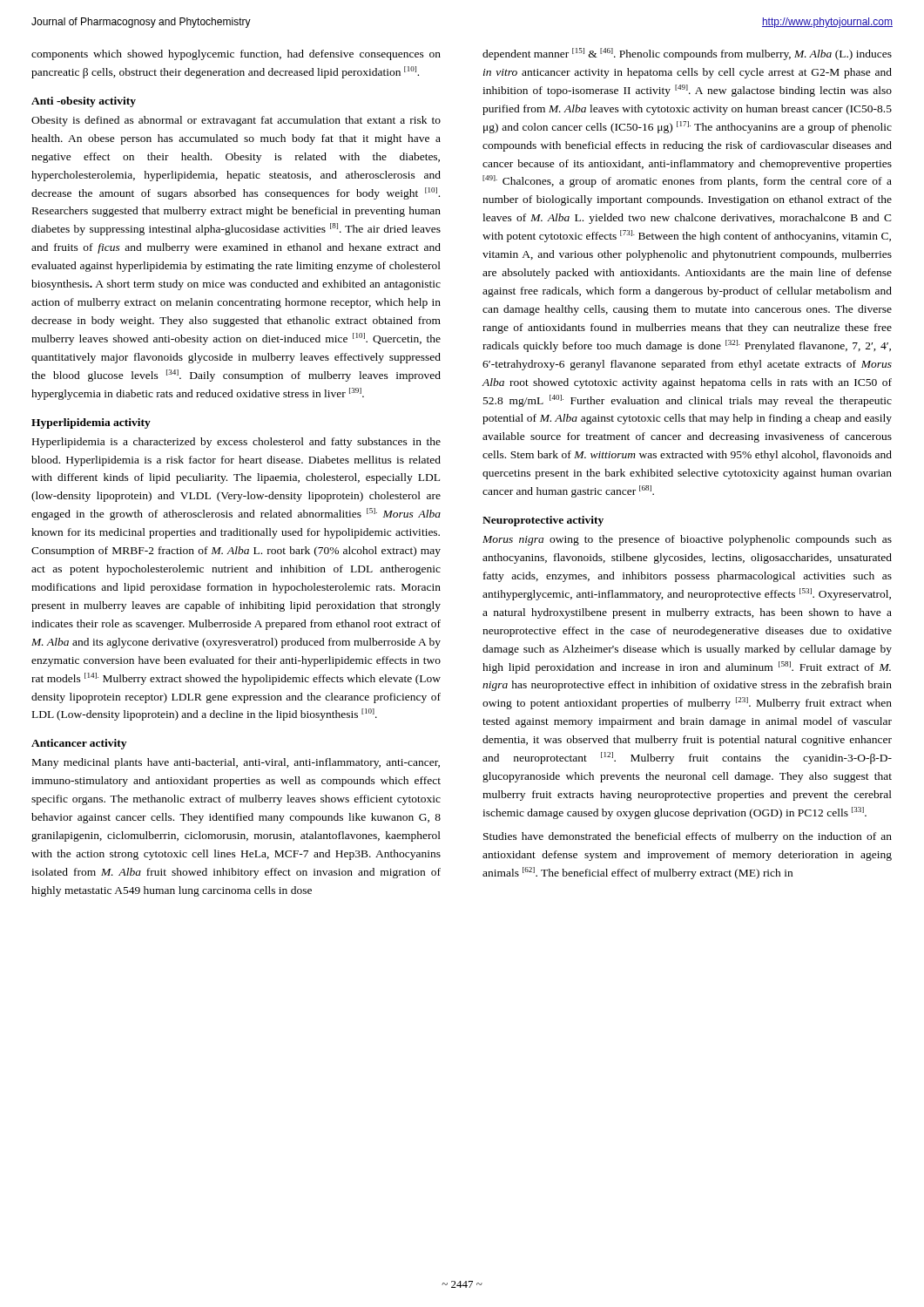Viewport: 924px width, 1307px height.
Task: Find the passage starting "Hyperlipidemia activity"
Action: click(x=91, y=422)
